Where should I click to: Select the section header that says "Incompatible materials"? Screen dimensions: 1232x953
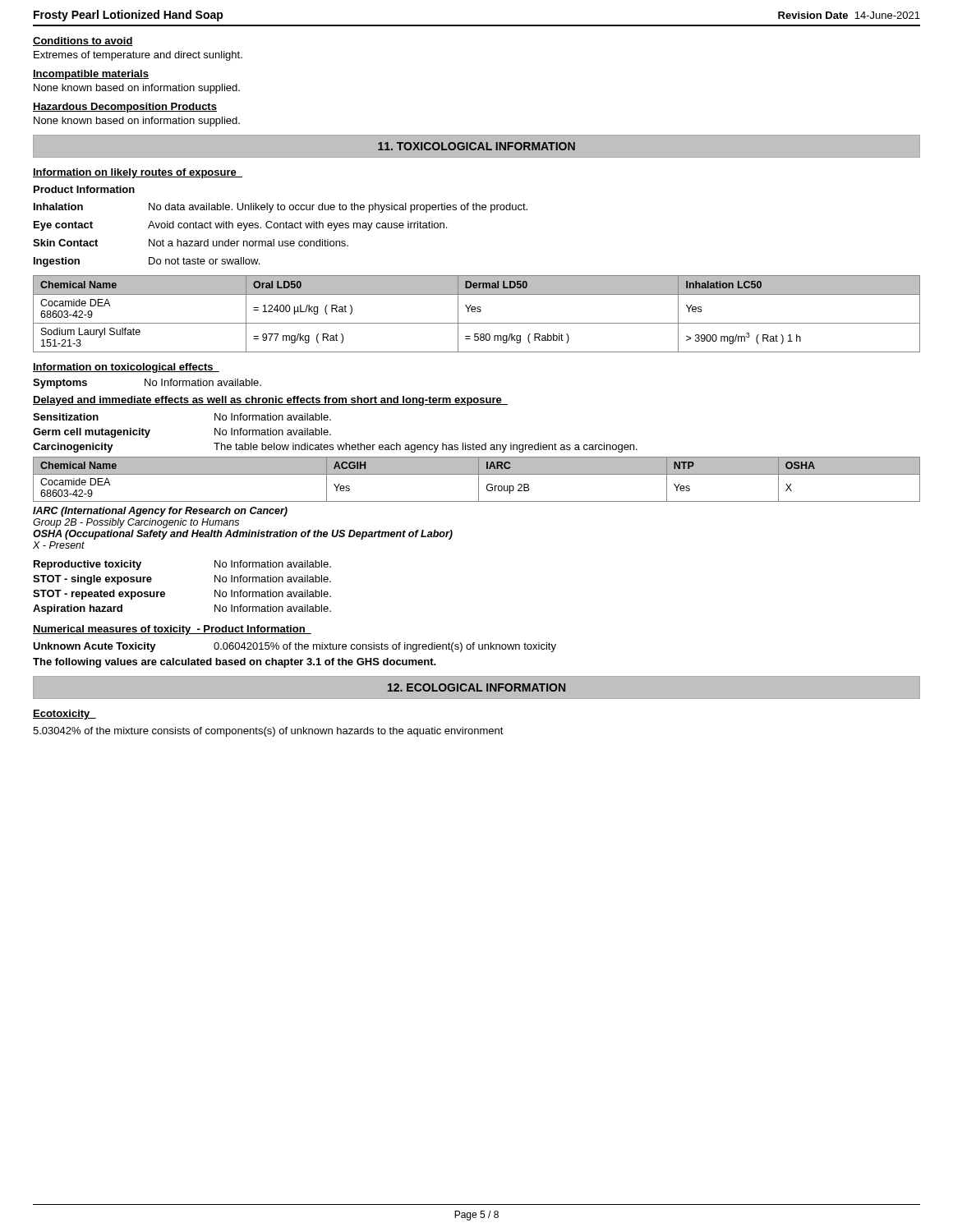click(x=91, y=74)
